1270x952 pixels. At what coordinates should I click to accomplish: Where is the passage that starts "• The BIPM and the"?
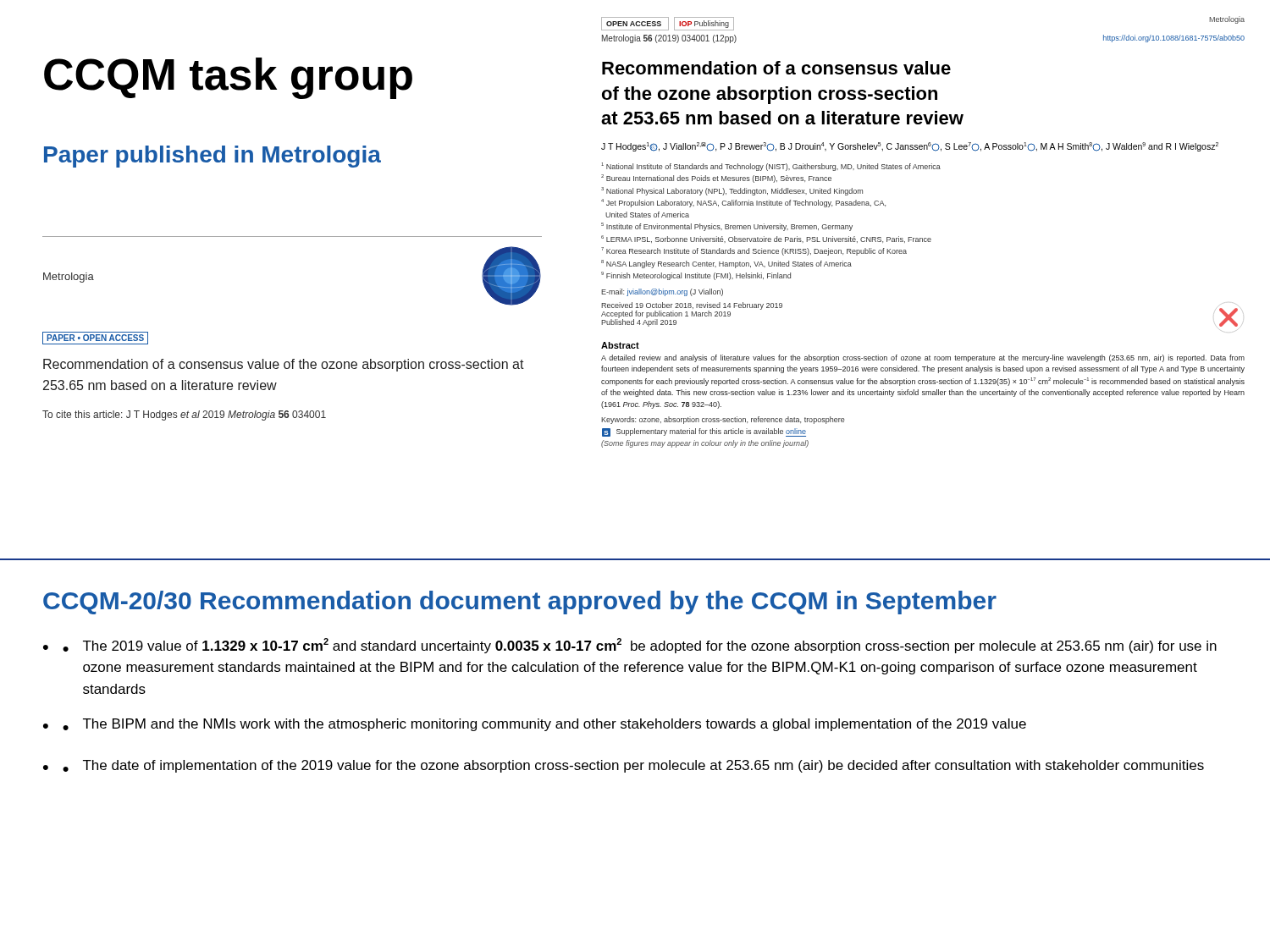[x=645, y=727]
